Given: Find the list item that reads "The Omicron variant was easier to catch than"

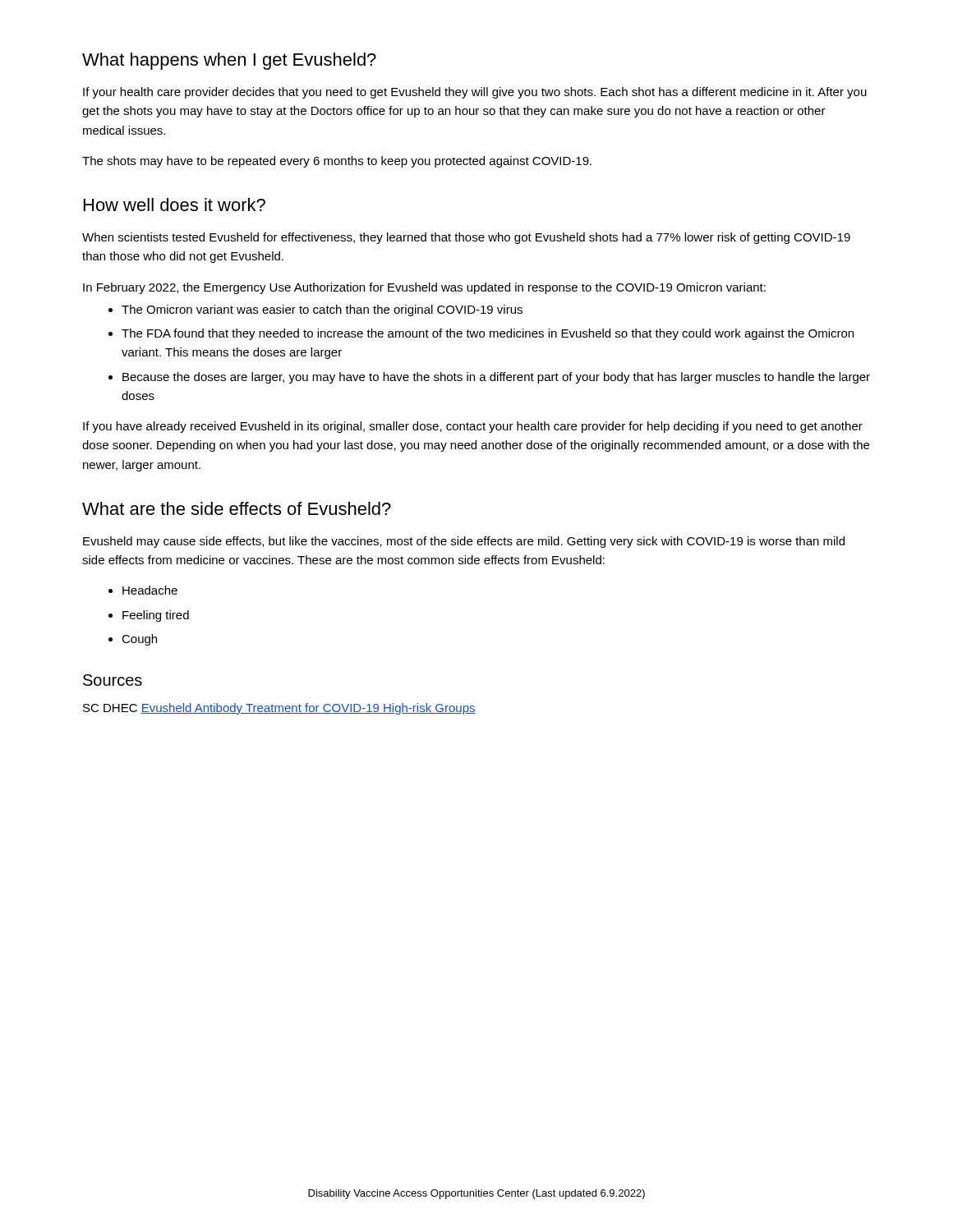Looking at the screenshot, I should click(x=322, y=309).
